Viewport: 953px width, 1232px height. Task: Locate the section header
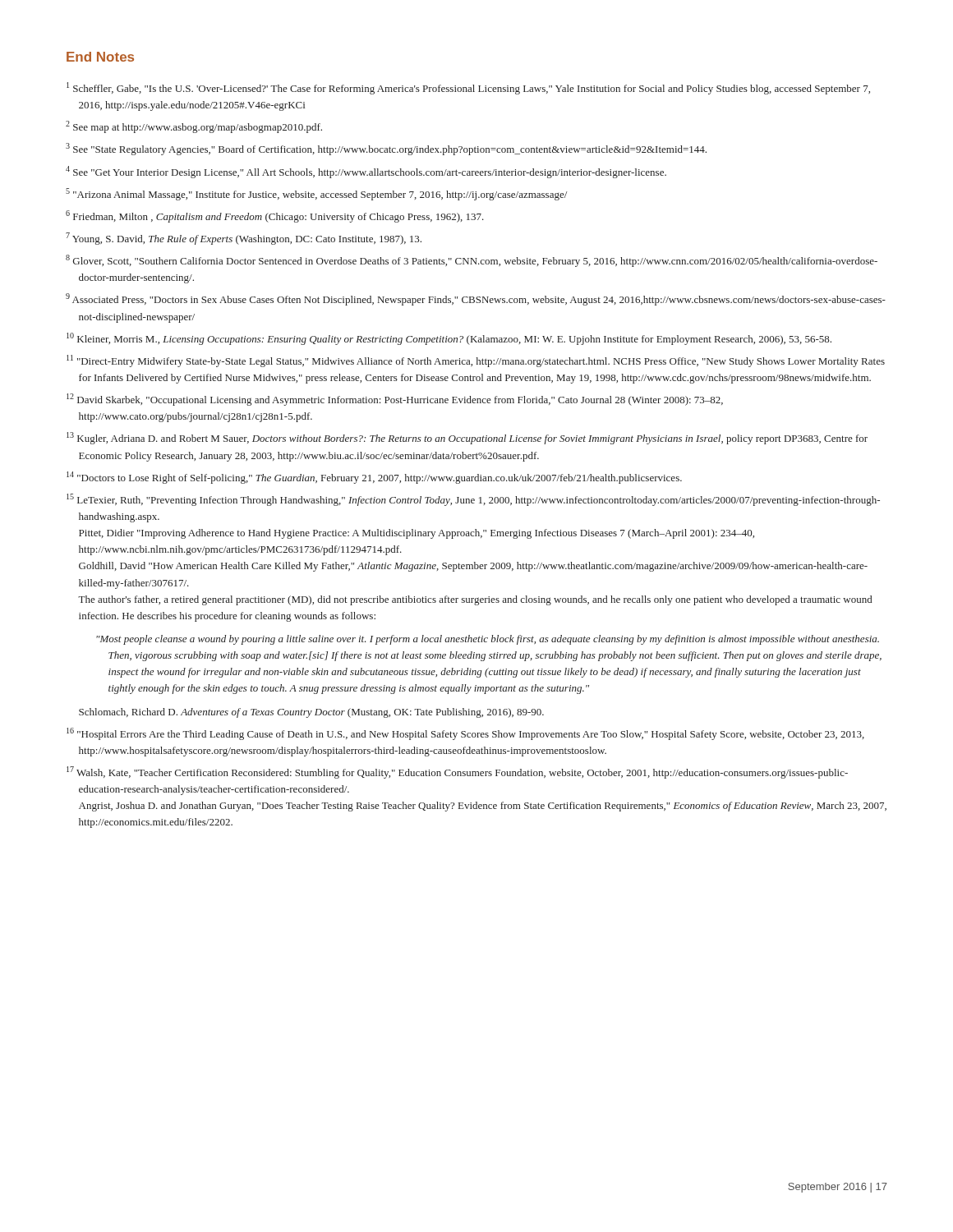point(100,57)
